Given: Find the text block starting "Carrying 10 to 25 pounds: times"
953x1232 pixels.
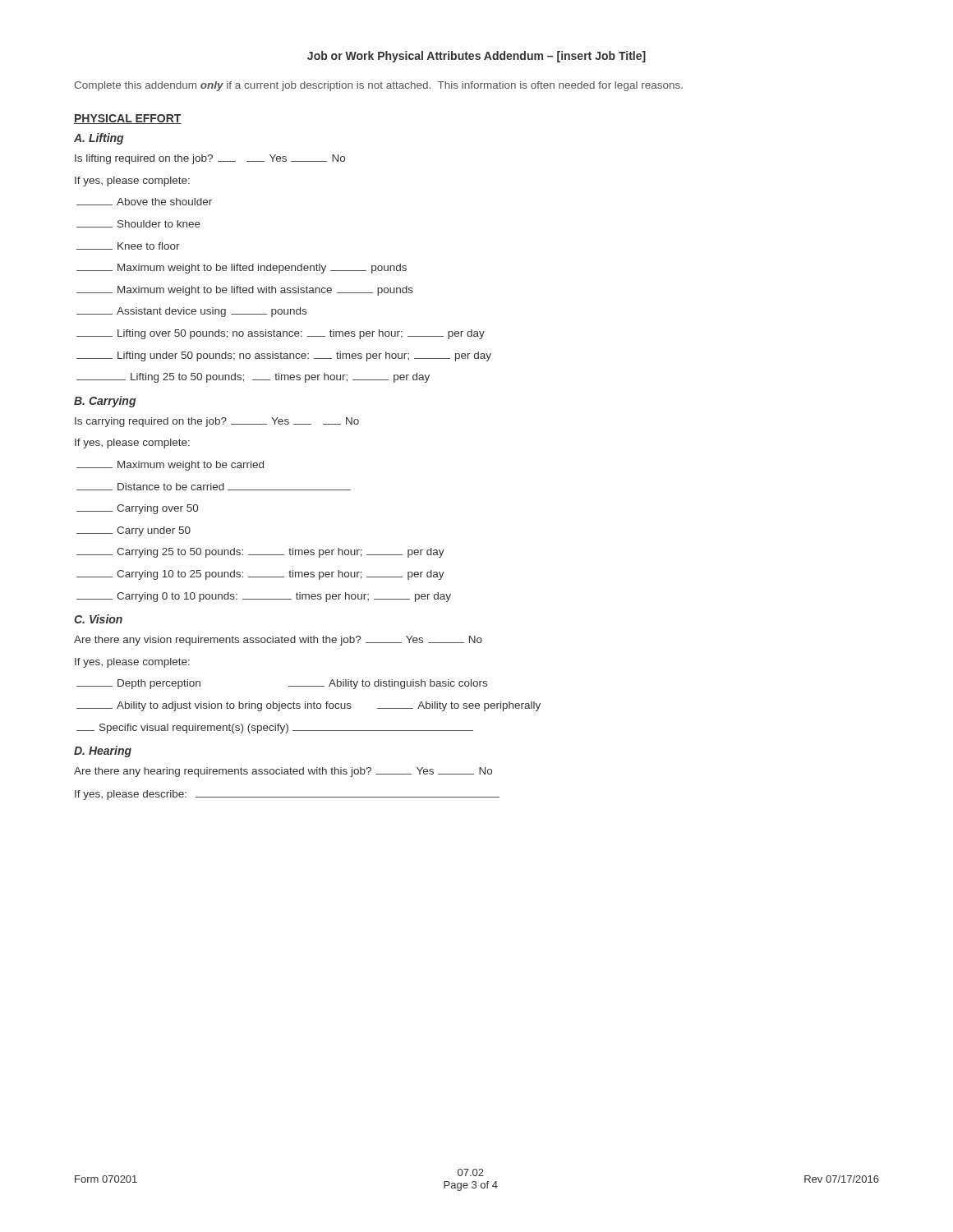Looking at the screenshot, I should click(x=260, y=574).
